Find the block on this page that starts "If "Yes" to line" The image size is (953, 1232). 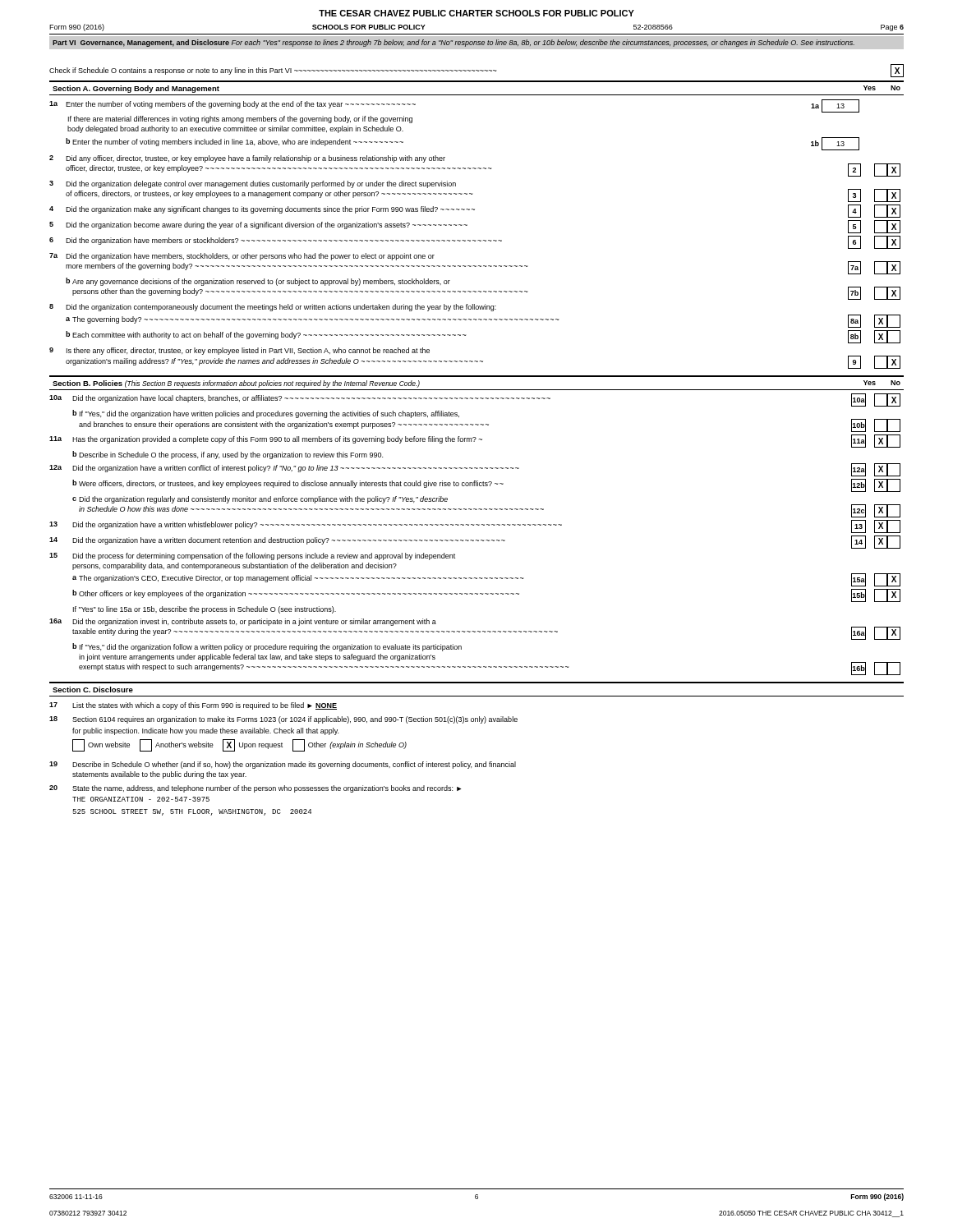204,609
